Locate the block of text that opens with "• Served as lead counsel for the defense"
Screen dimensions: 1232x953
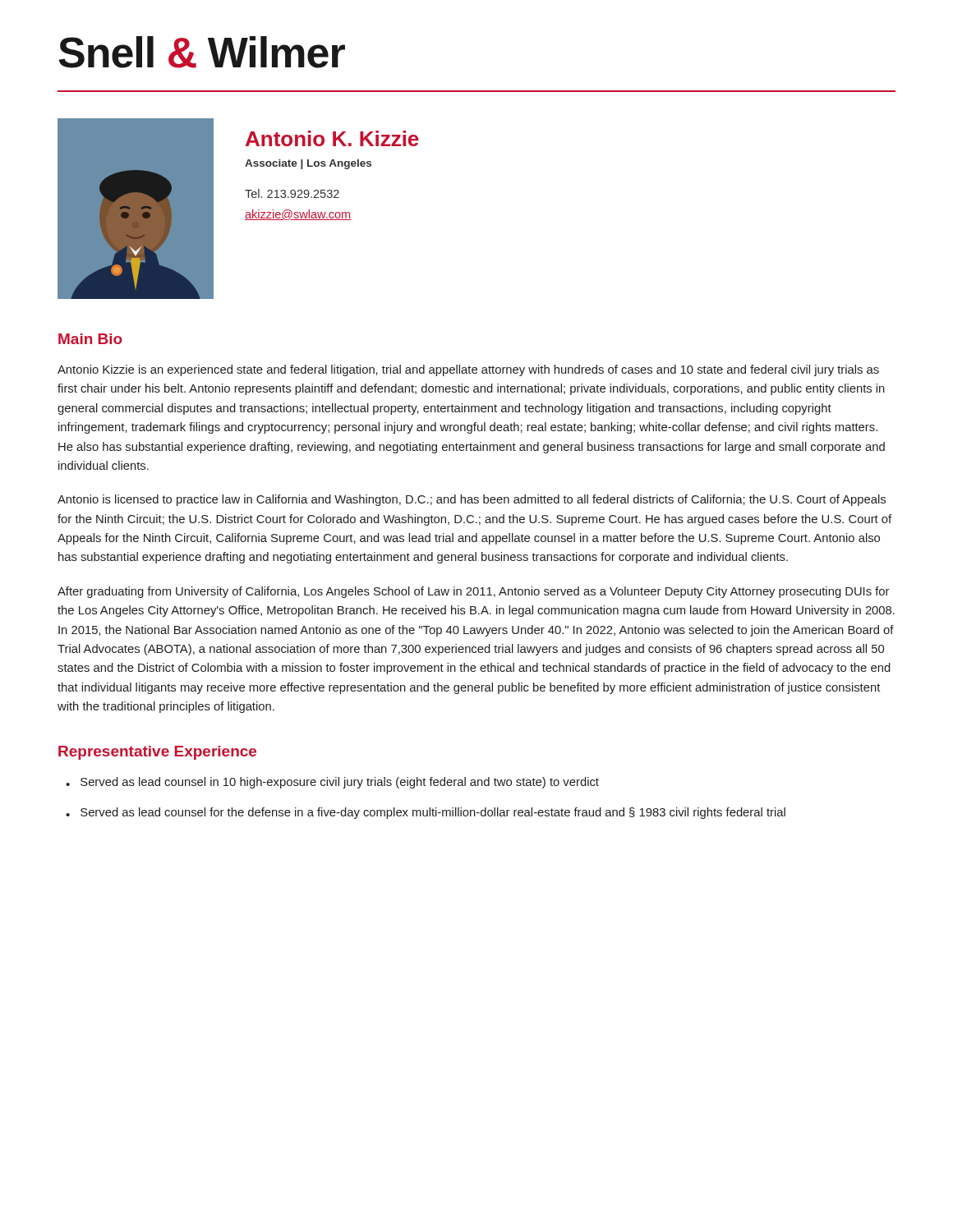coord(426,814)
